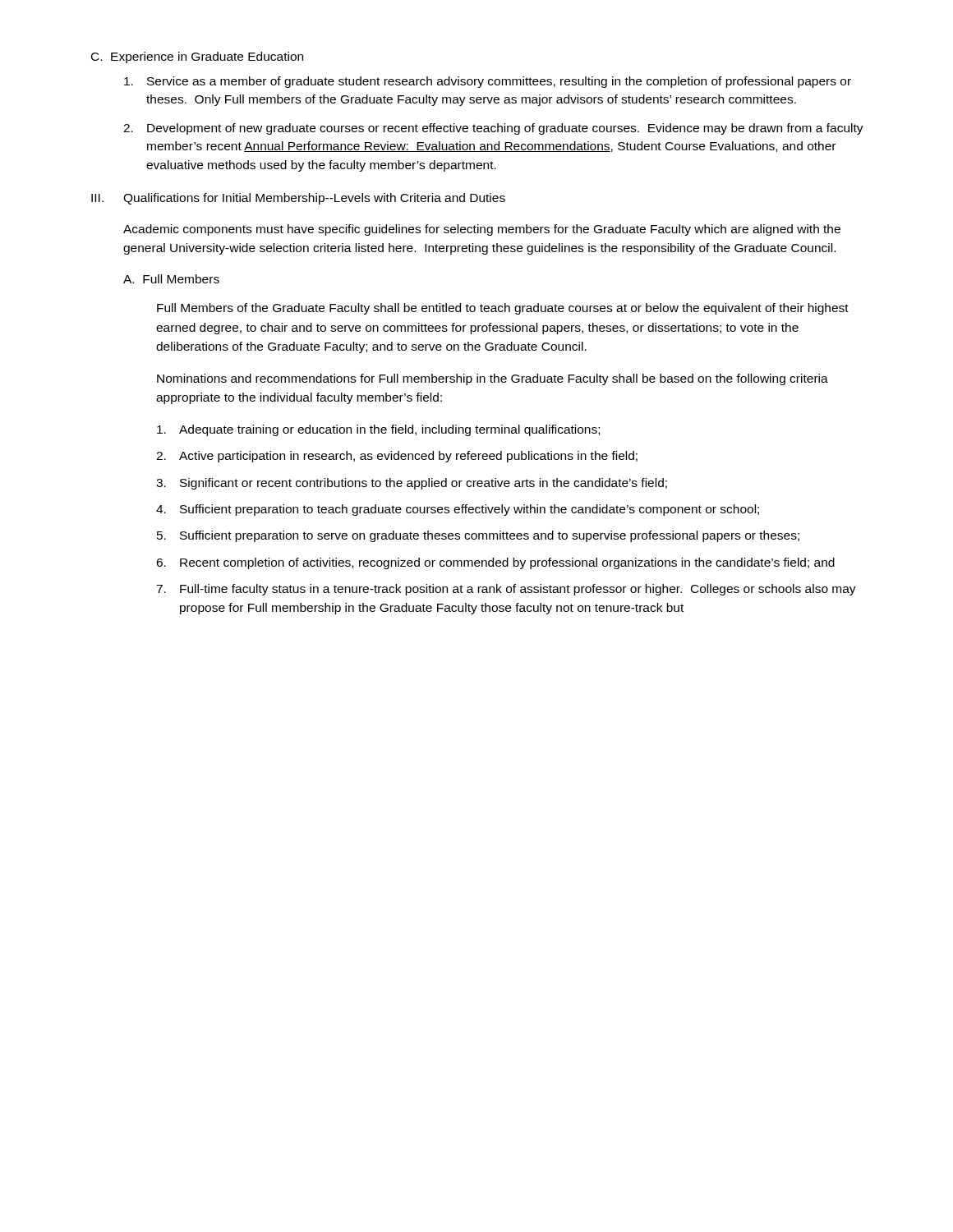Find the list item that reads "6. Recent completion of"
This screenshot has height=1232, width=953.
tap(496, 563)
